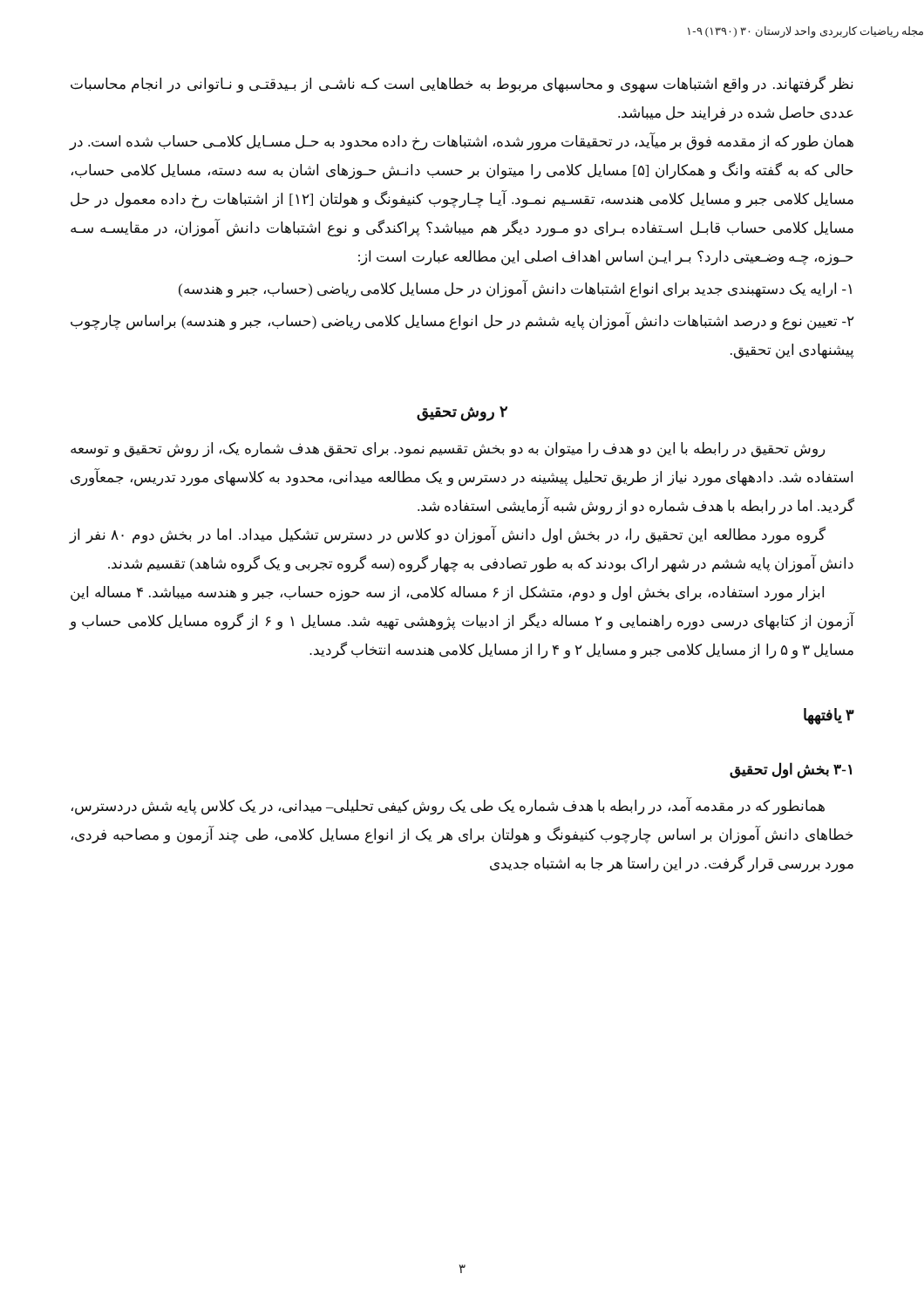Click on the text block starting "روش تحقیق در رابطه با این دو"
Viewport: 924px width, 1308px height.
462,477
